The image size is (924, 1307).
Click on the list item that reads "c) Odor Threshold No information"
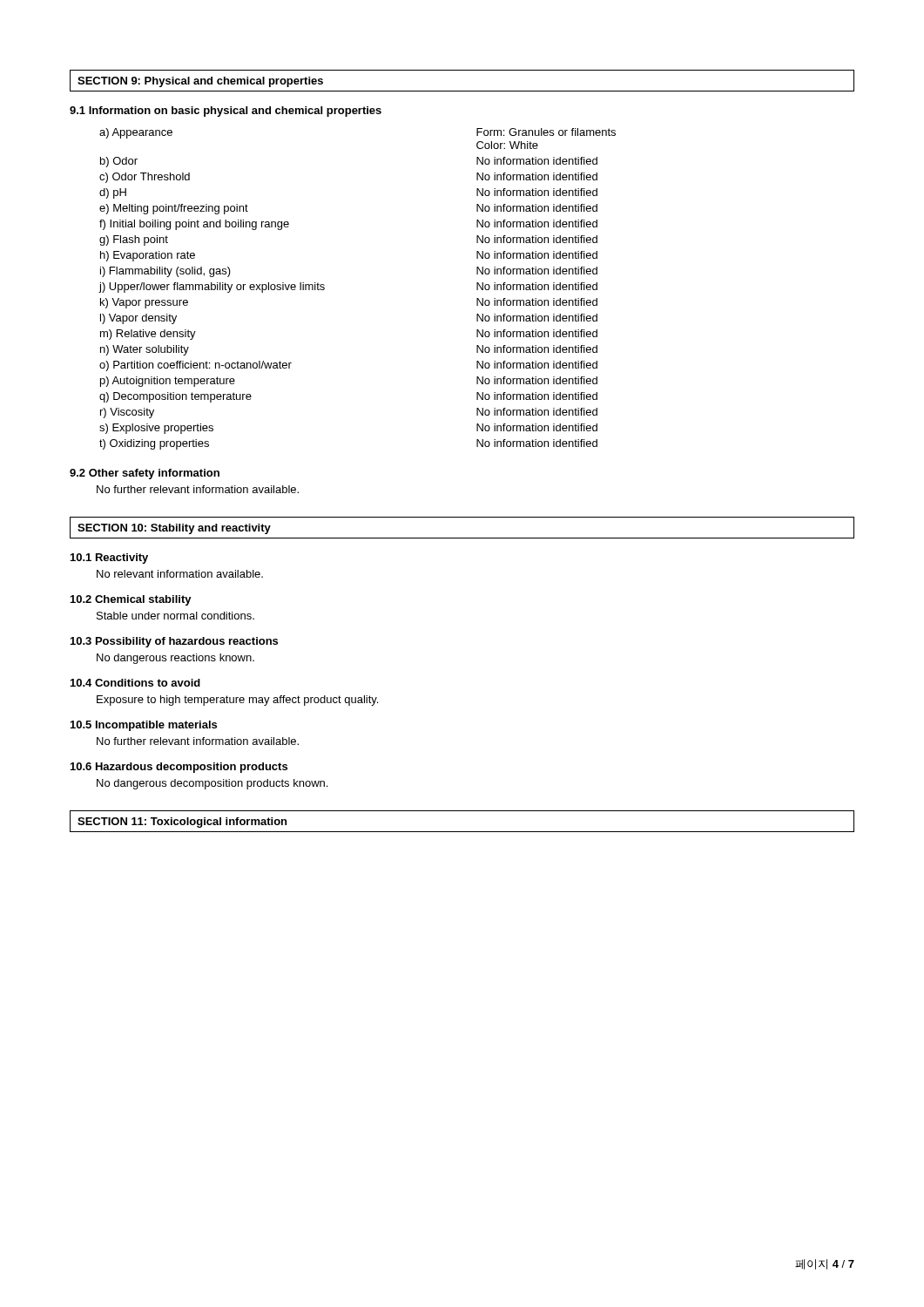[488, 176]
